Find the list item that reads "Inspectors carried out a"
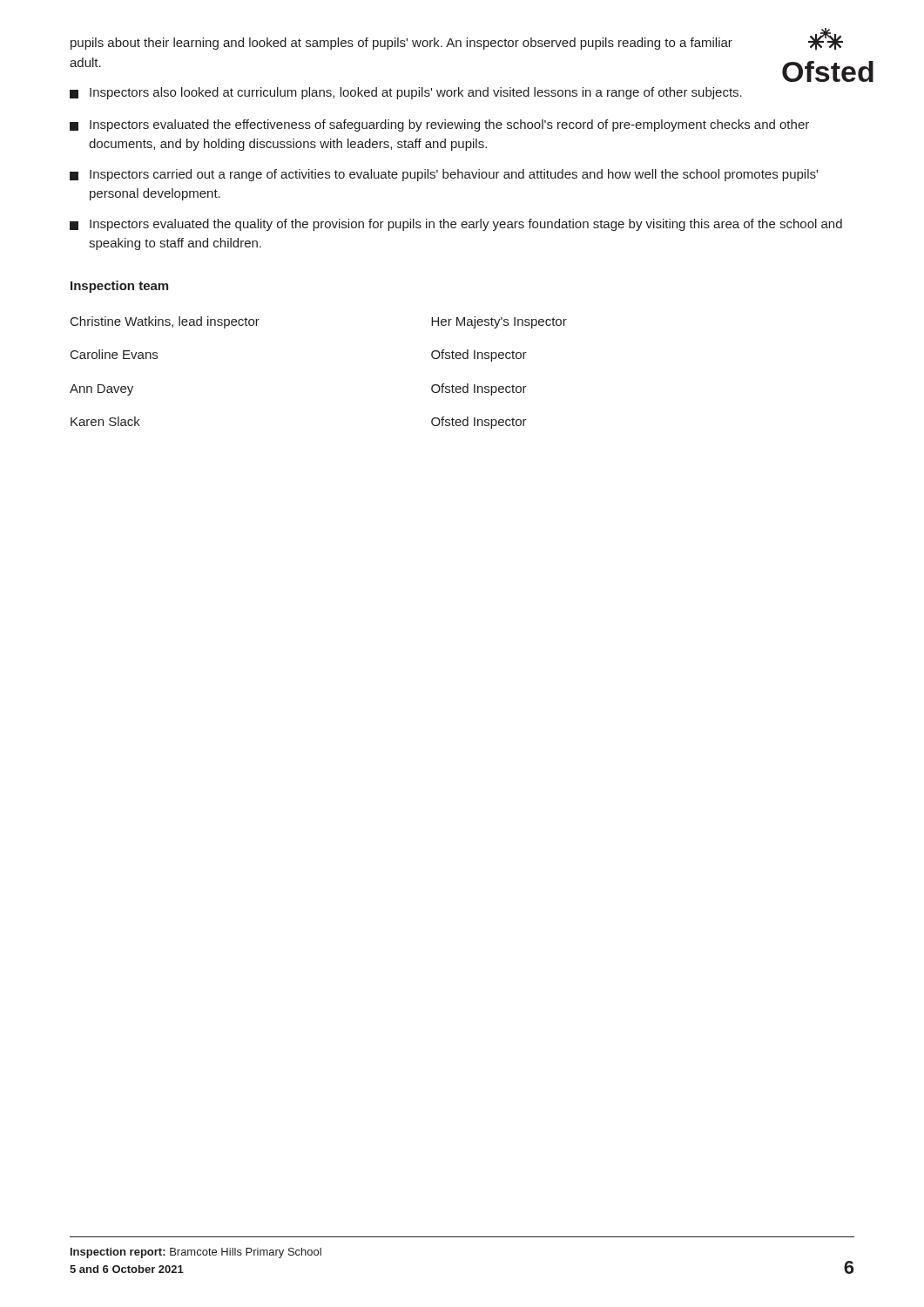Screen dimensions: 1307x924 pyautogui.click(x=462, y=184)
